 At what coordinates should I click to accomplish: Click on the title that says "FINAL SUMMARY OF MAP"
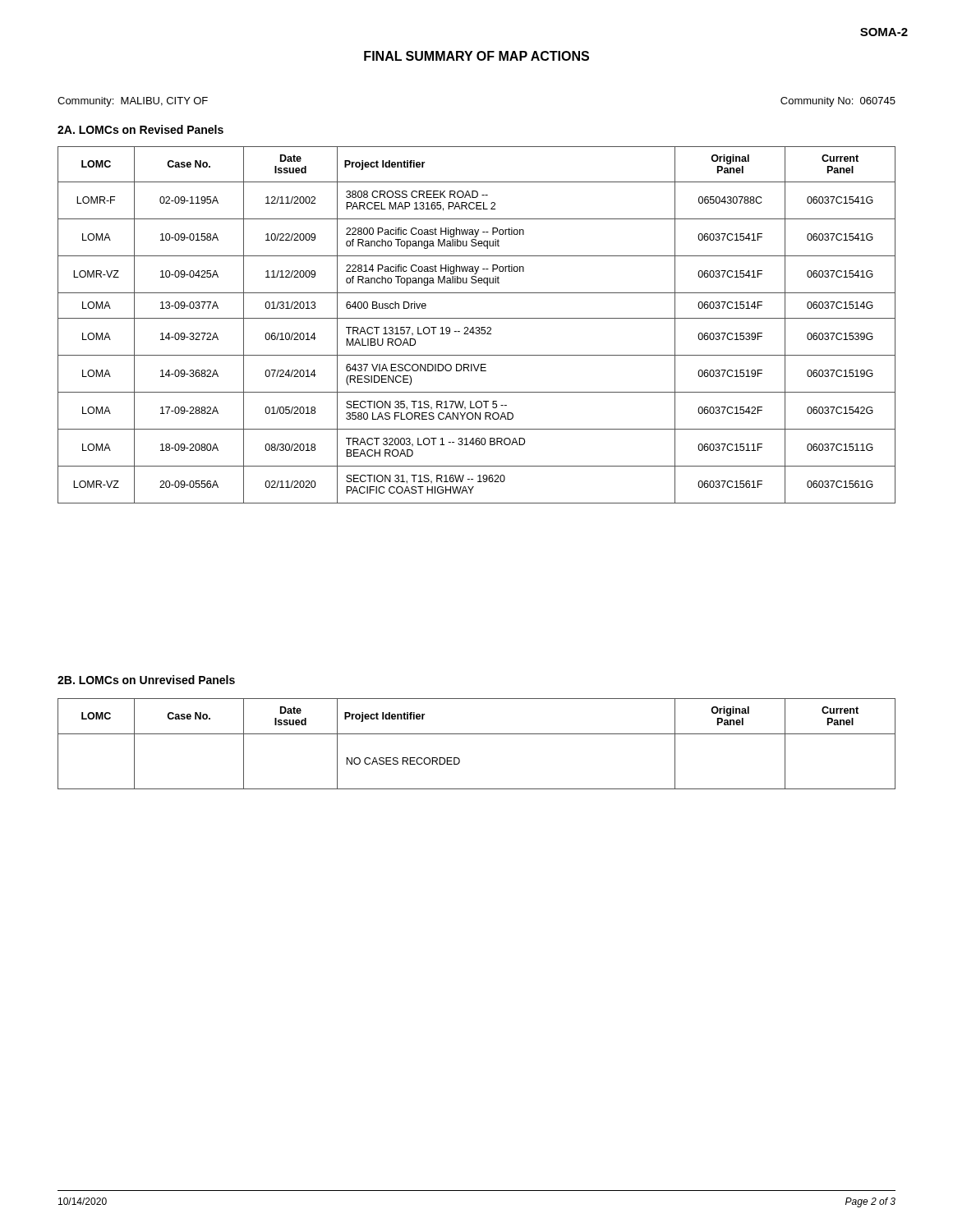pyautogui.click(x=476, y=56)
